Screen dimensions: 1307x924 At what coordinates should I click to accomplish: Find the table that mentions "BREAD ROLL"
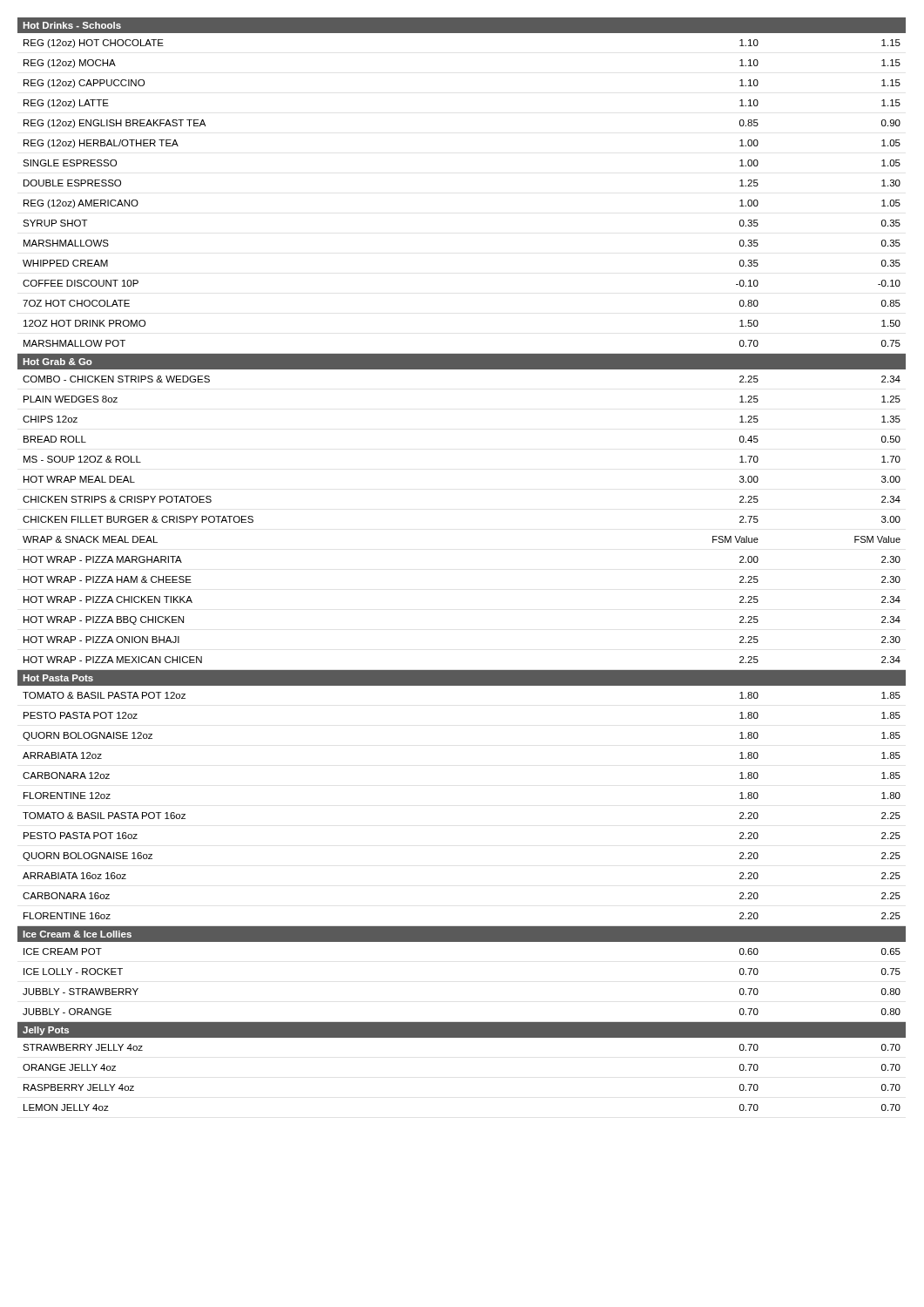462,568
